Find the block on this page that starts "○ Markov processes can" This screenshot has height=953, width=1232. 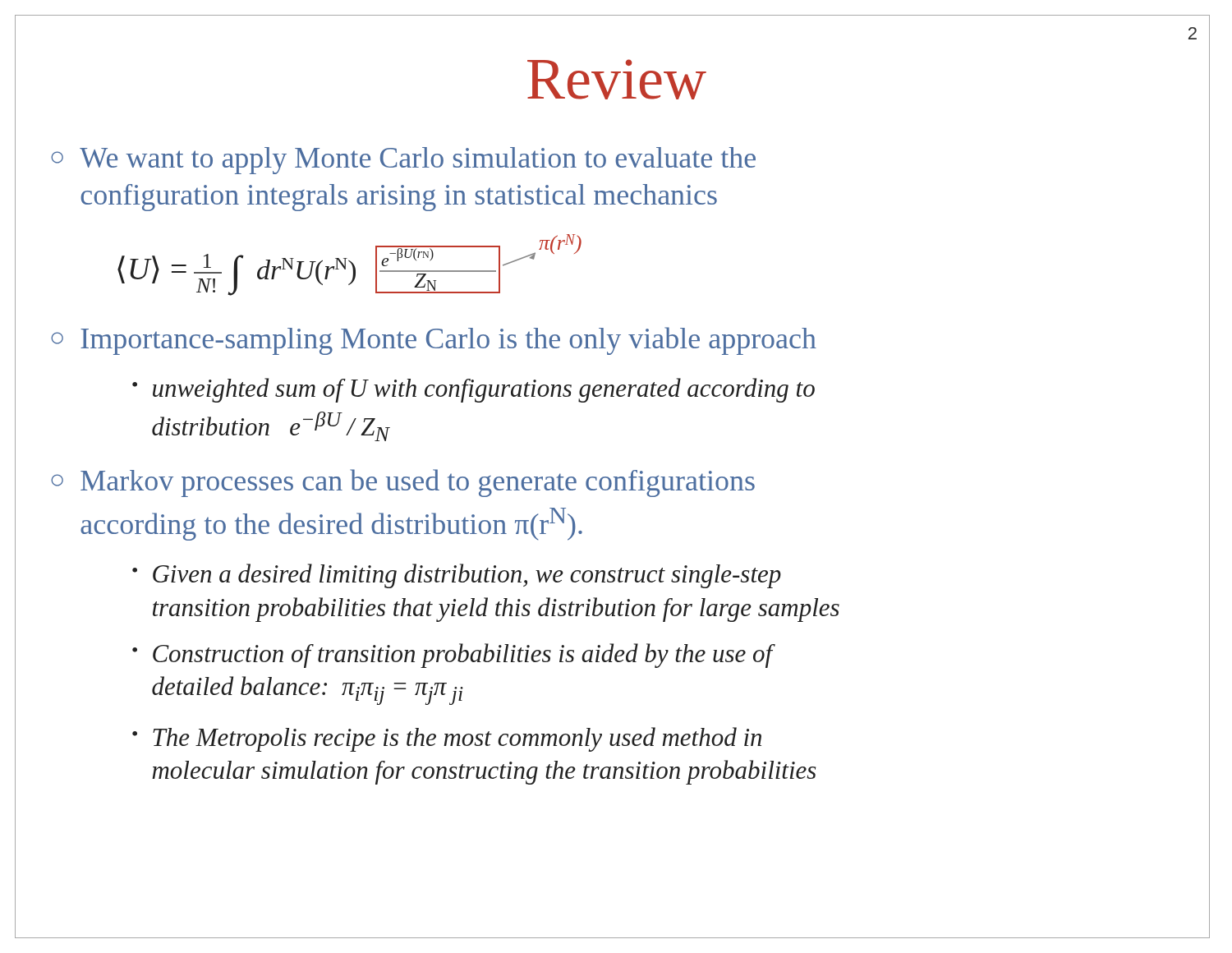(x=402, y=503)
